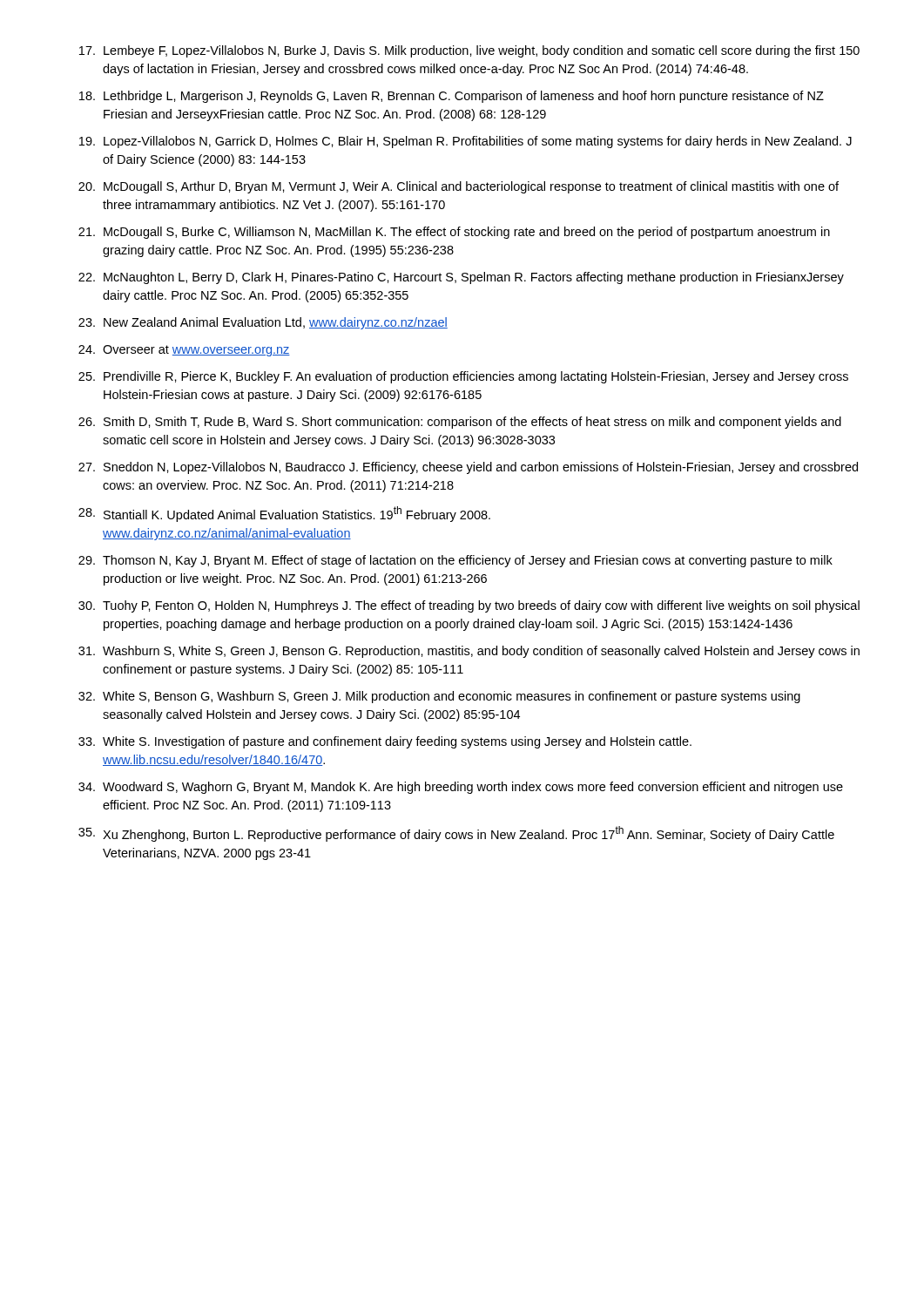Find the text starting "23. New Zealand"

pos(263,323)
